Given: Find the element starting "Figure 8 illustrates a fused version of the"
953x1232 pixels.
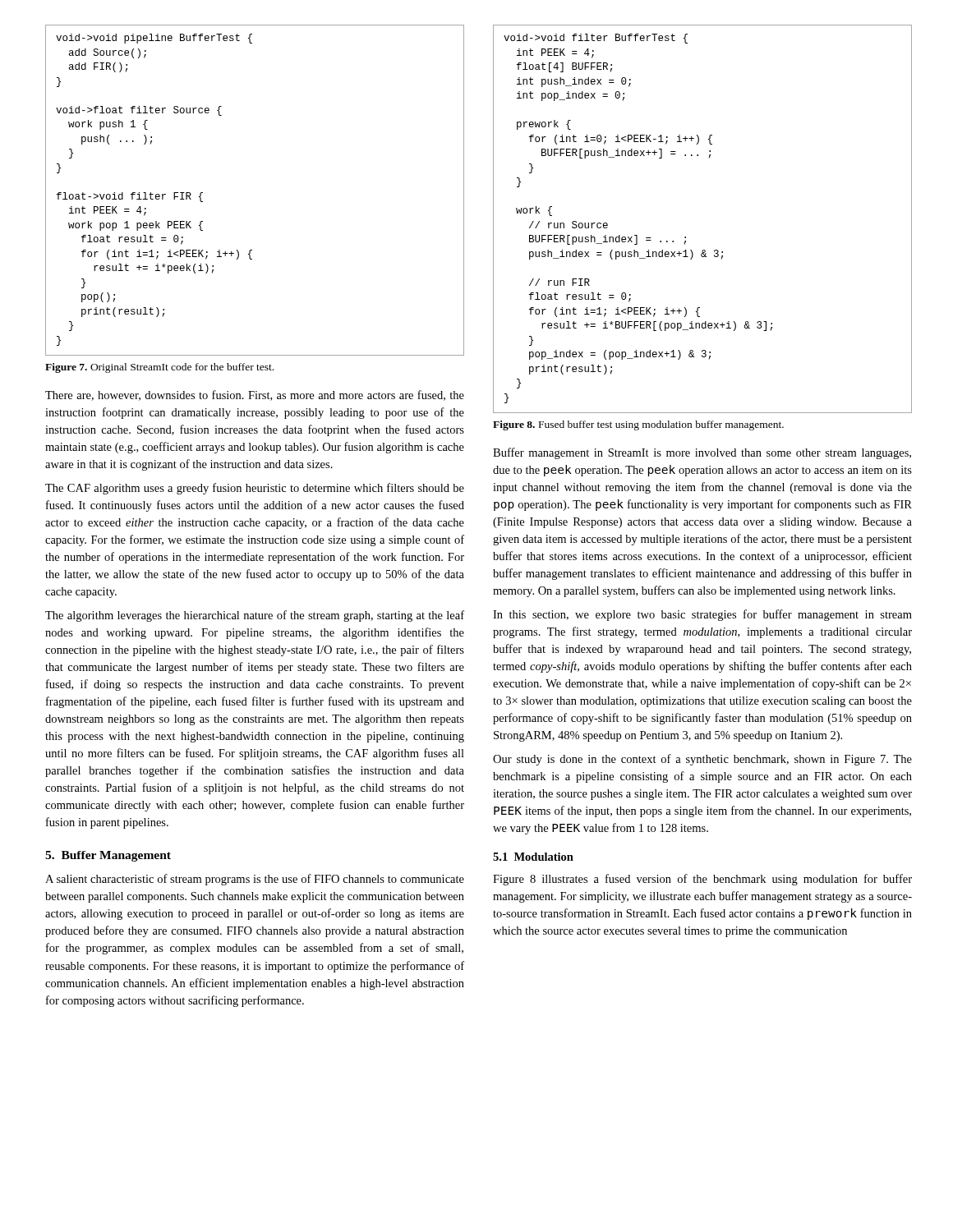Looking at the screenshot, I should pyautogui.click(x=702, y=905).
